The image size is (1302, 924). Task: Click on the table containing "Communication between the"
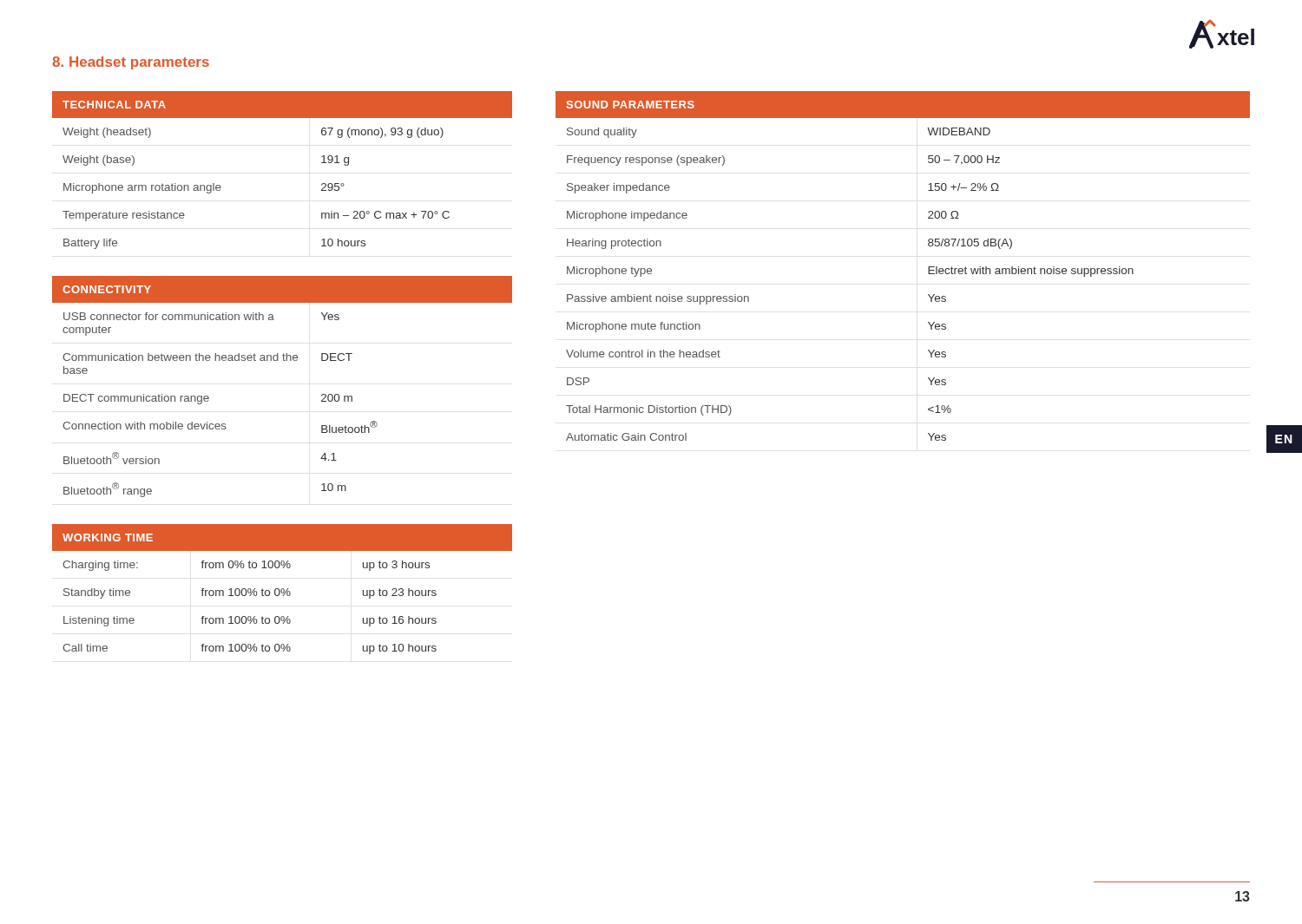click(282, 390)
